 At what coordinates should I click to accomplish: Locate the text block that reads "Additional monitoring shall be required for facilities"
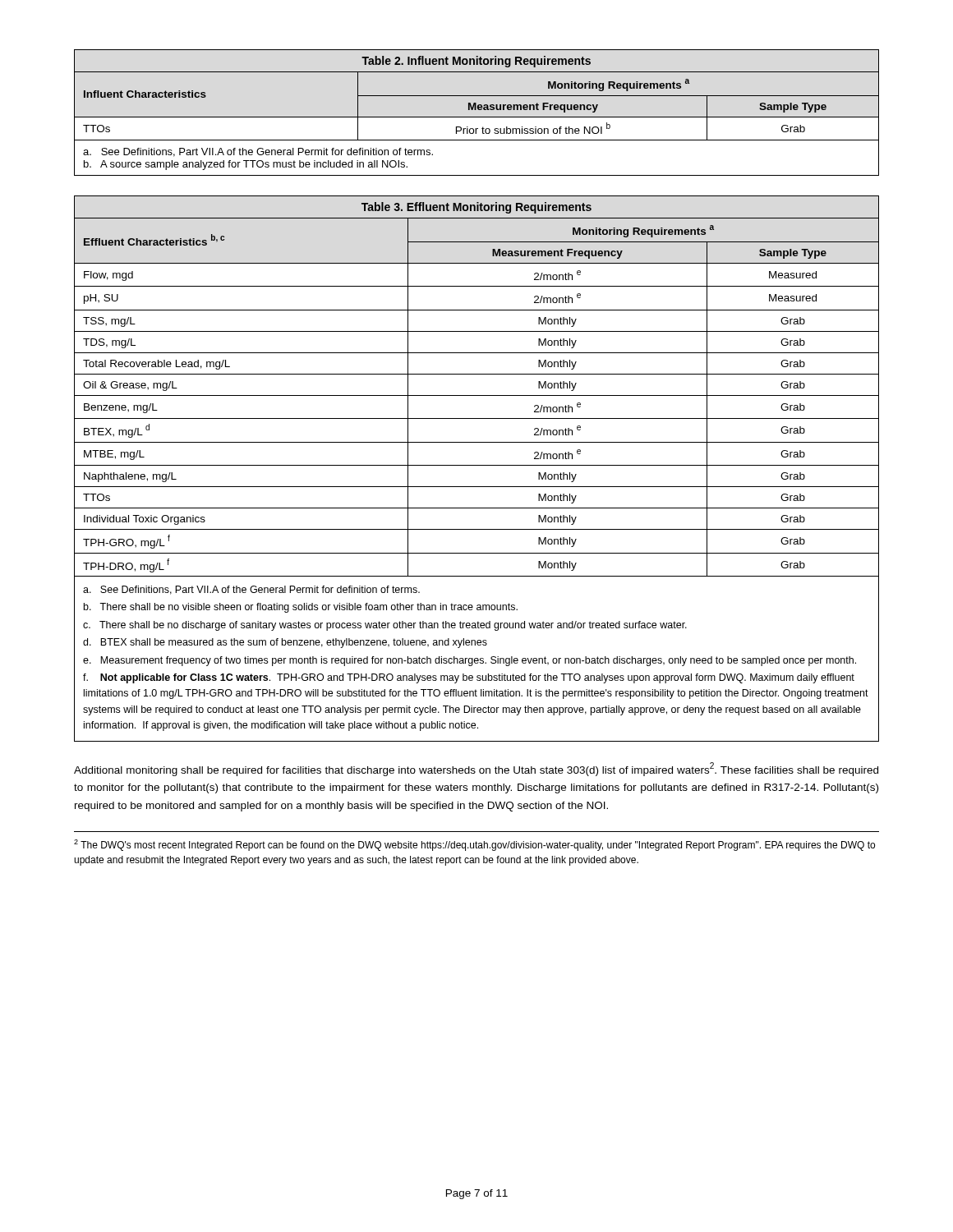(x=476, y=787)
